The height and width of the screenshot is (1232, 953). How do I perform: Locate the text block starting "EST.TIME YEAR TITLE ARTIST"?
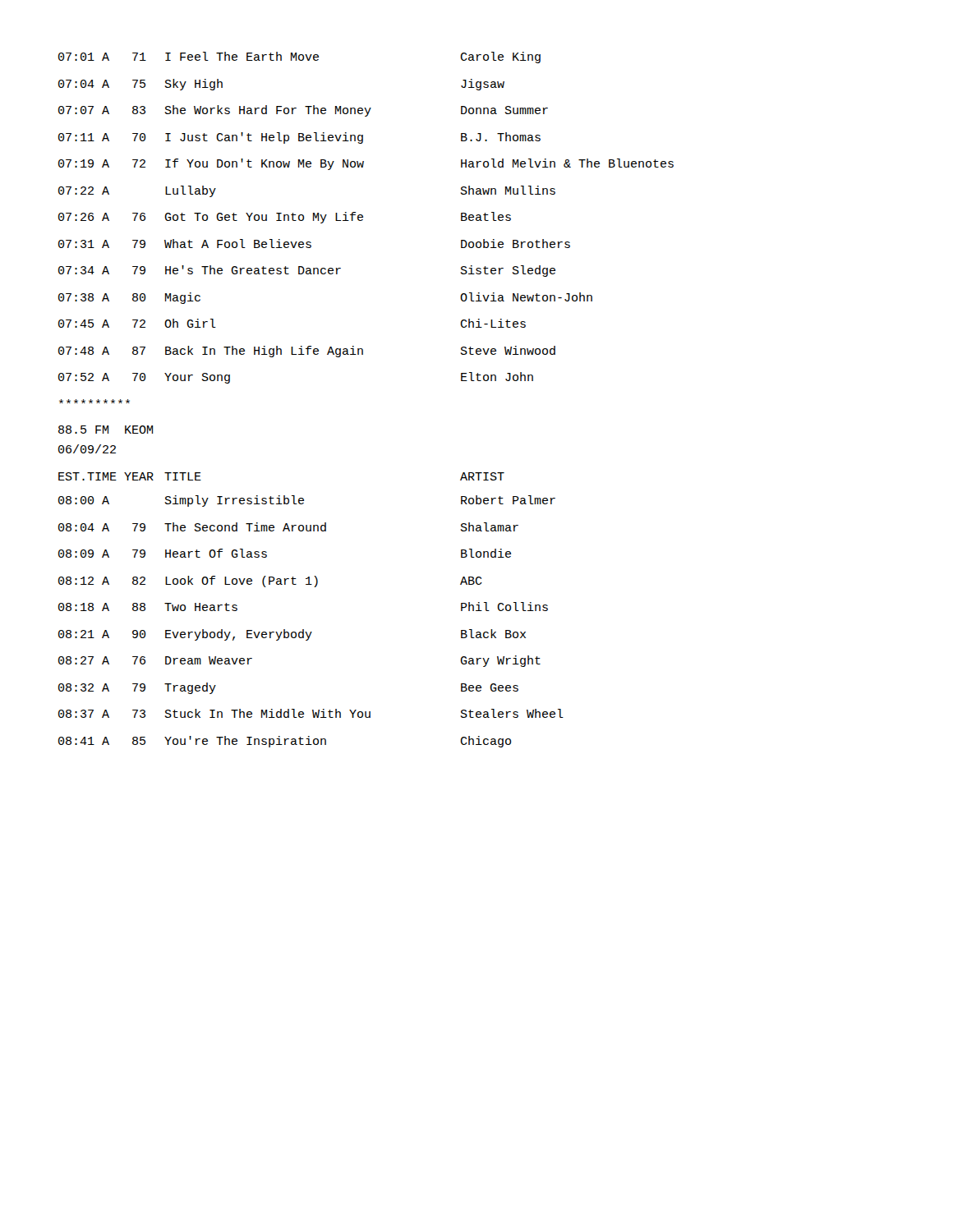pos(106,476)
